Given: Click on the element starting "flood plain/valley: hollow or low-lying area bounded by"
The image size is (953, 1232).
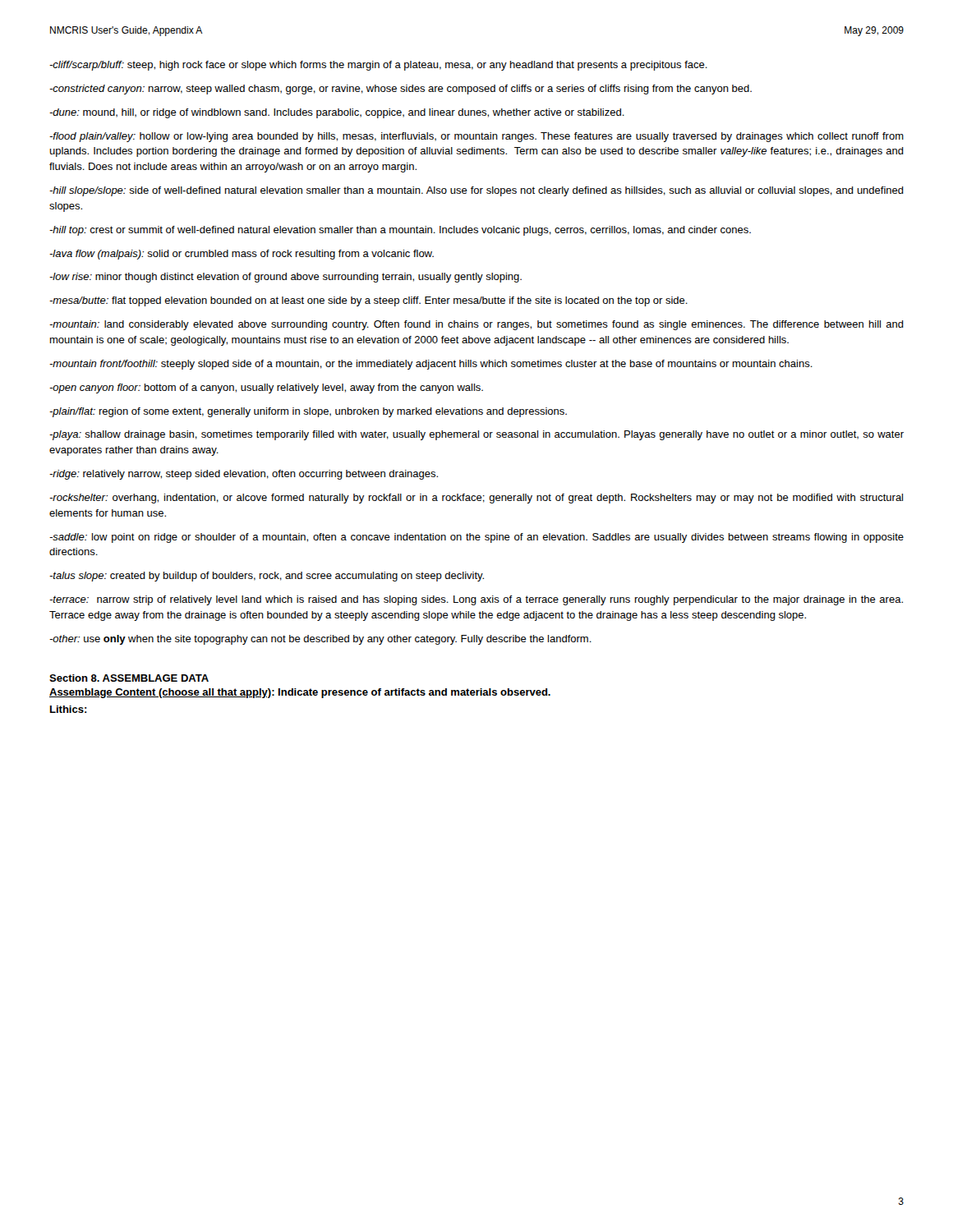Looking at the screenshot, I should pyautogui.click(x=476, y=151).
